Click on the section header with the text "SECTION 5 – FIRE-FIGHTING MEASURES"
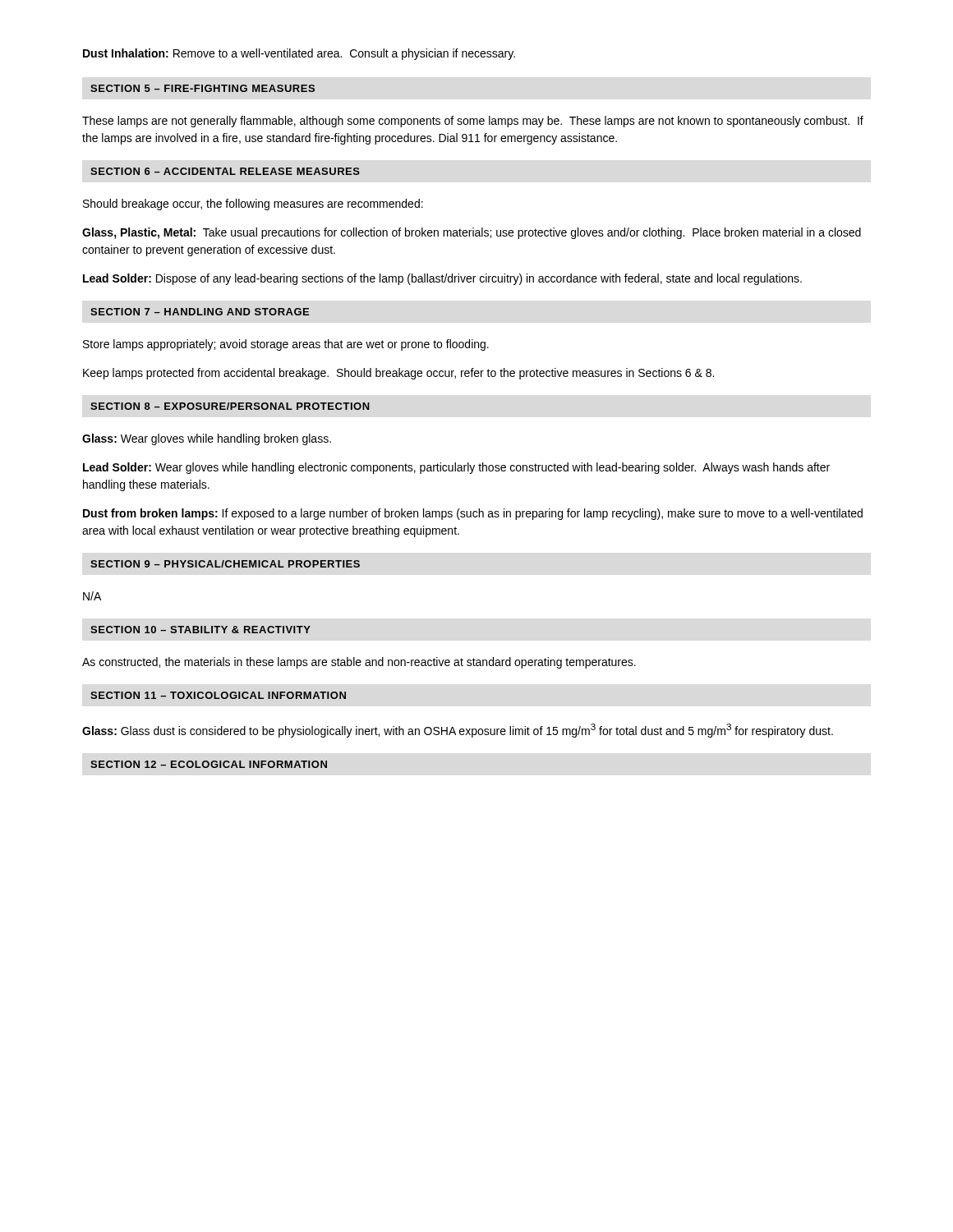 pos(203,88)
